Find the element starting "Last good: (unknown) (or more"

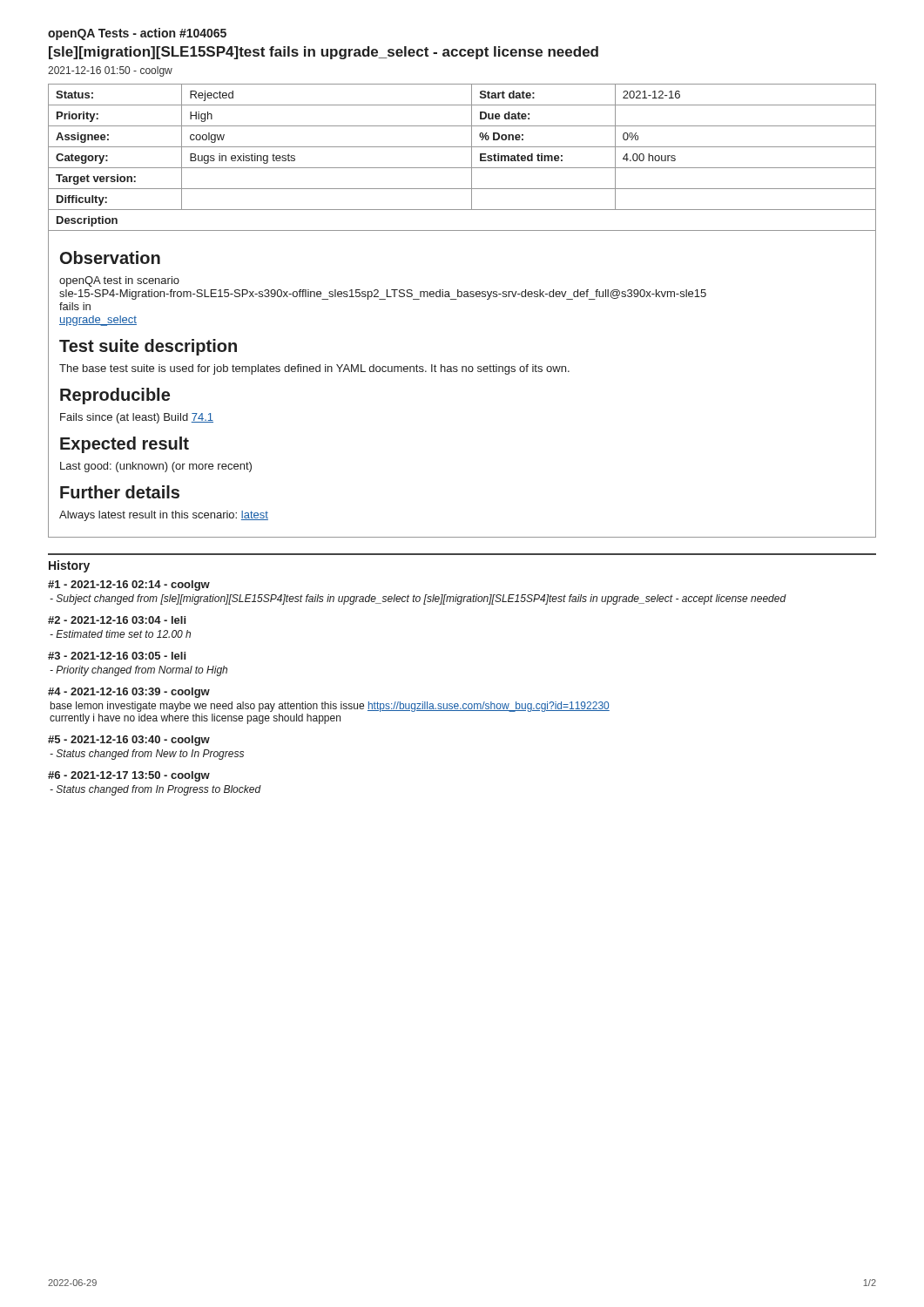tap(156, 466)
